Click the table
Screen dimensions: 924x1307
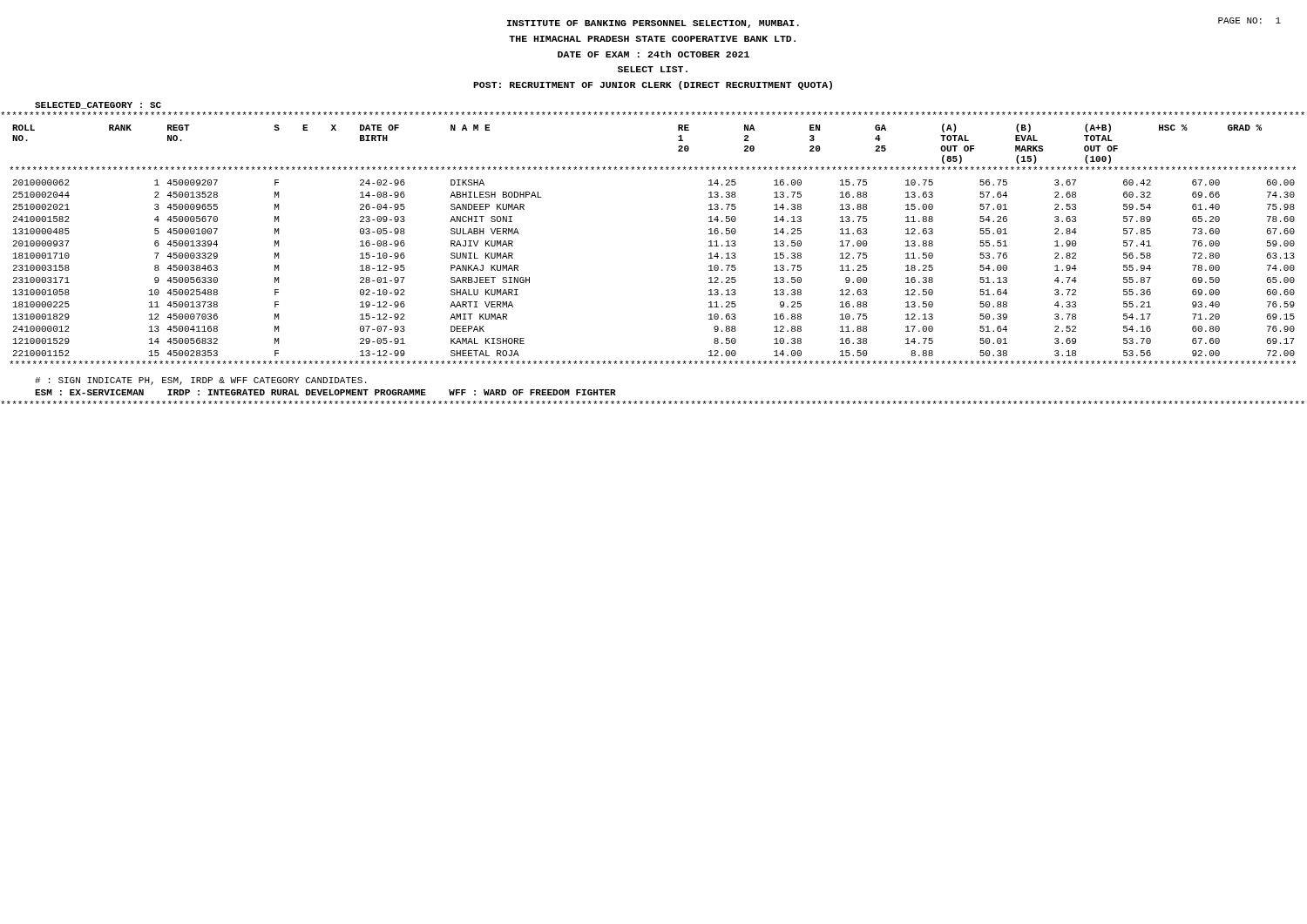pyautogui.click(x=654, y=247)
